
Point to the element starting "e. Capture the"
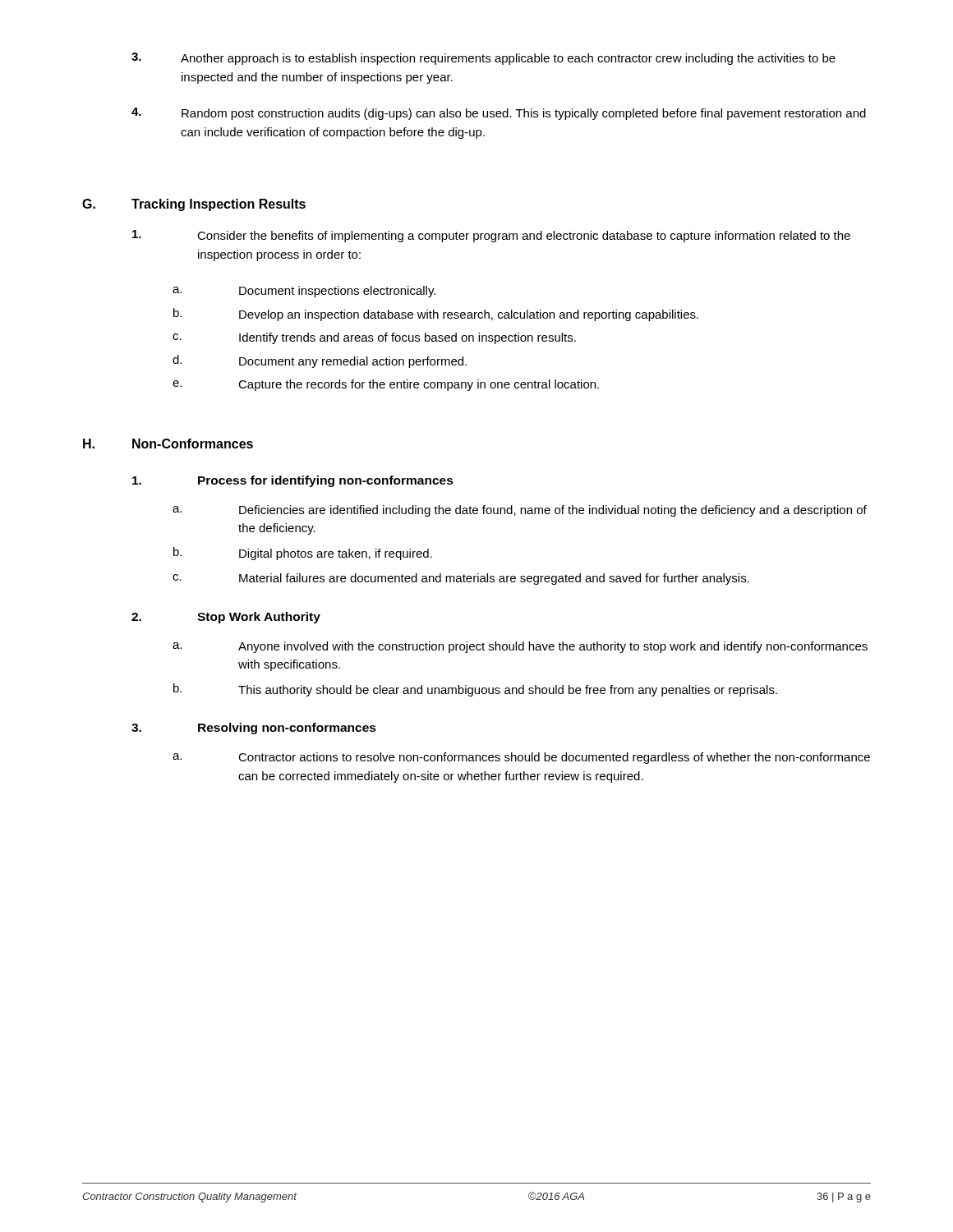coord(476,385)
